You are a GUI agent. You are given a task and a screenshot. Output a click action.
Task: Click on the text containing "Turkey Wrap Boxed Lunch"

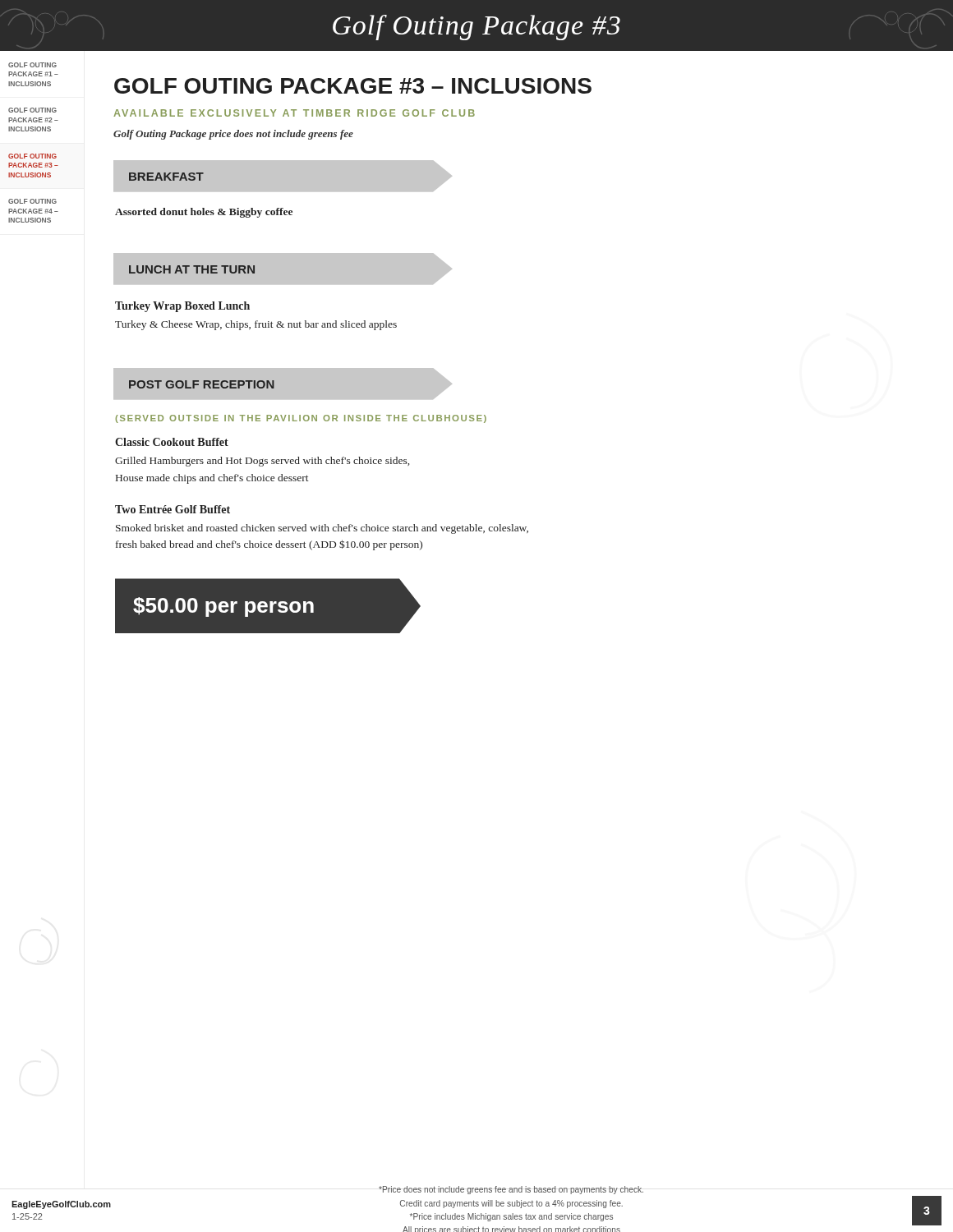point(182,306)
